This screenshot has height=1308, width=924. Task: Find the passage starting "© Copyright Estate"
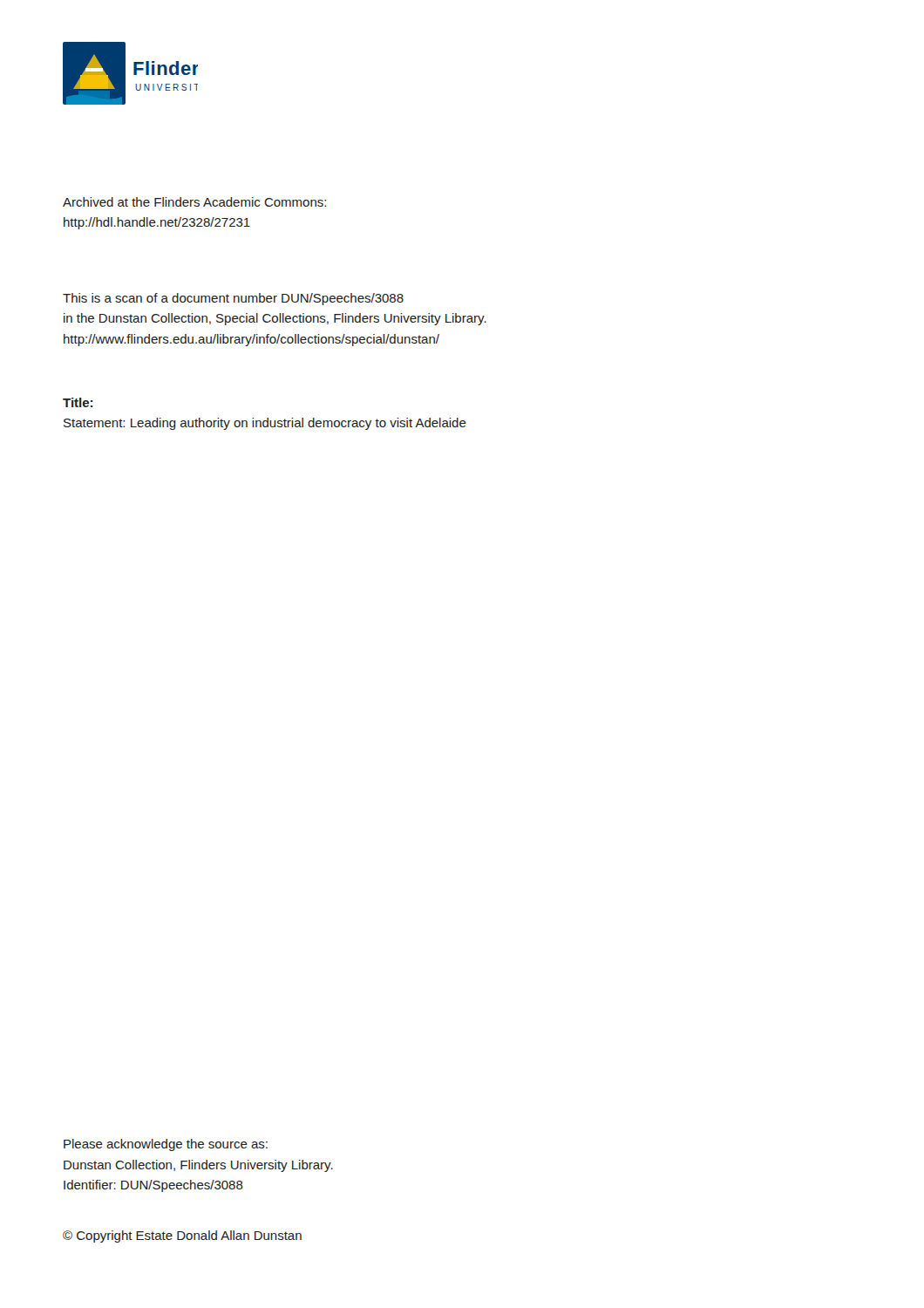pyautogui.click(x=182, y=1235)
